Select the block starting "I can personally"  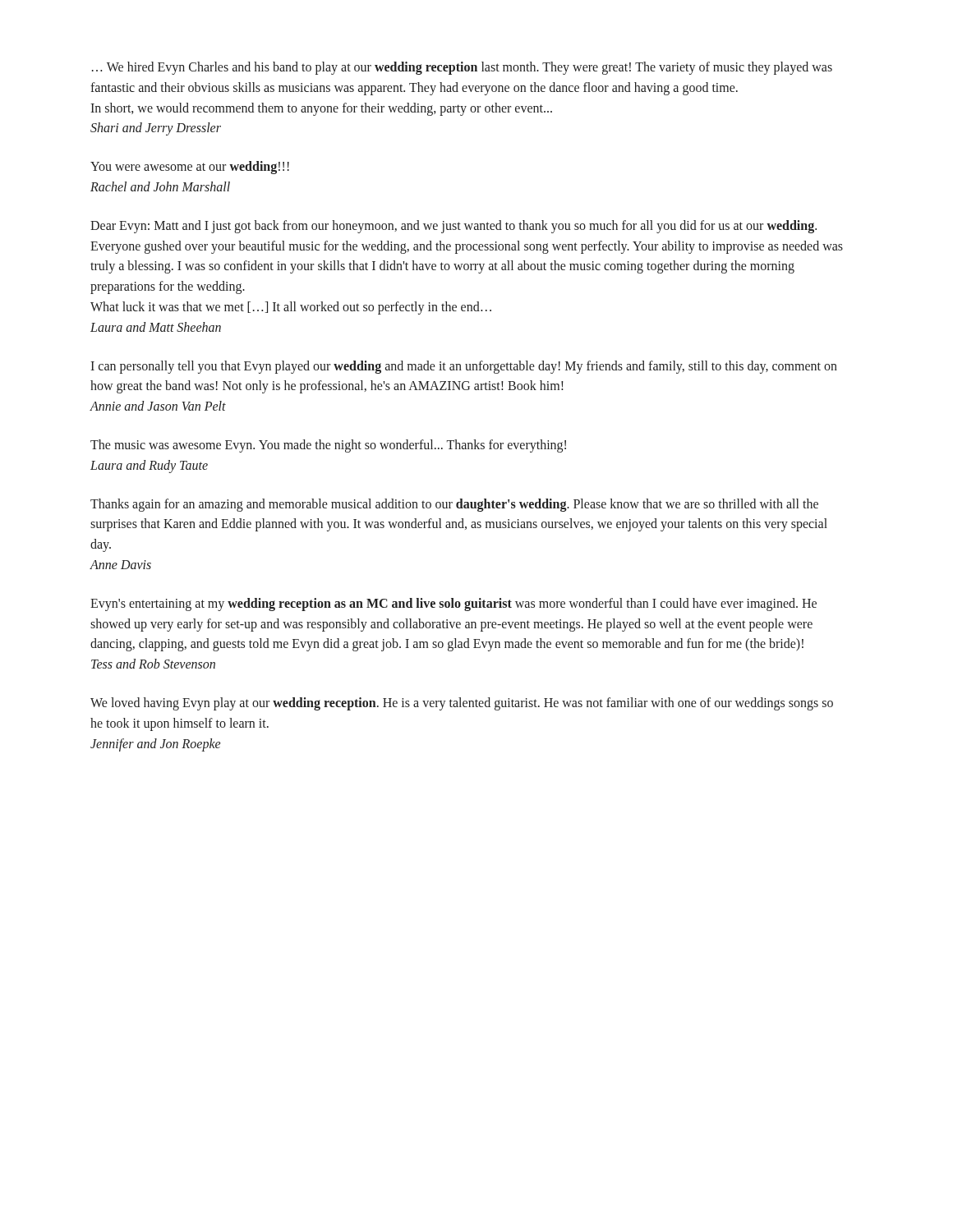468,387
